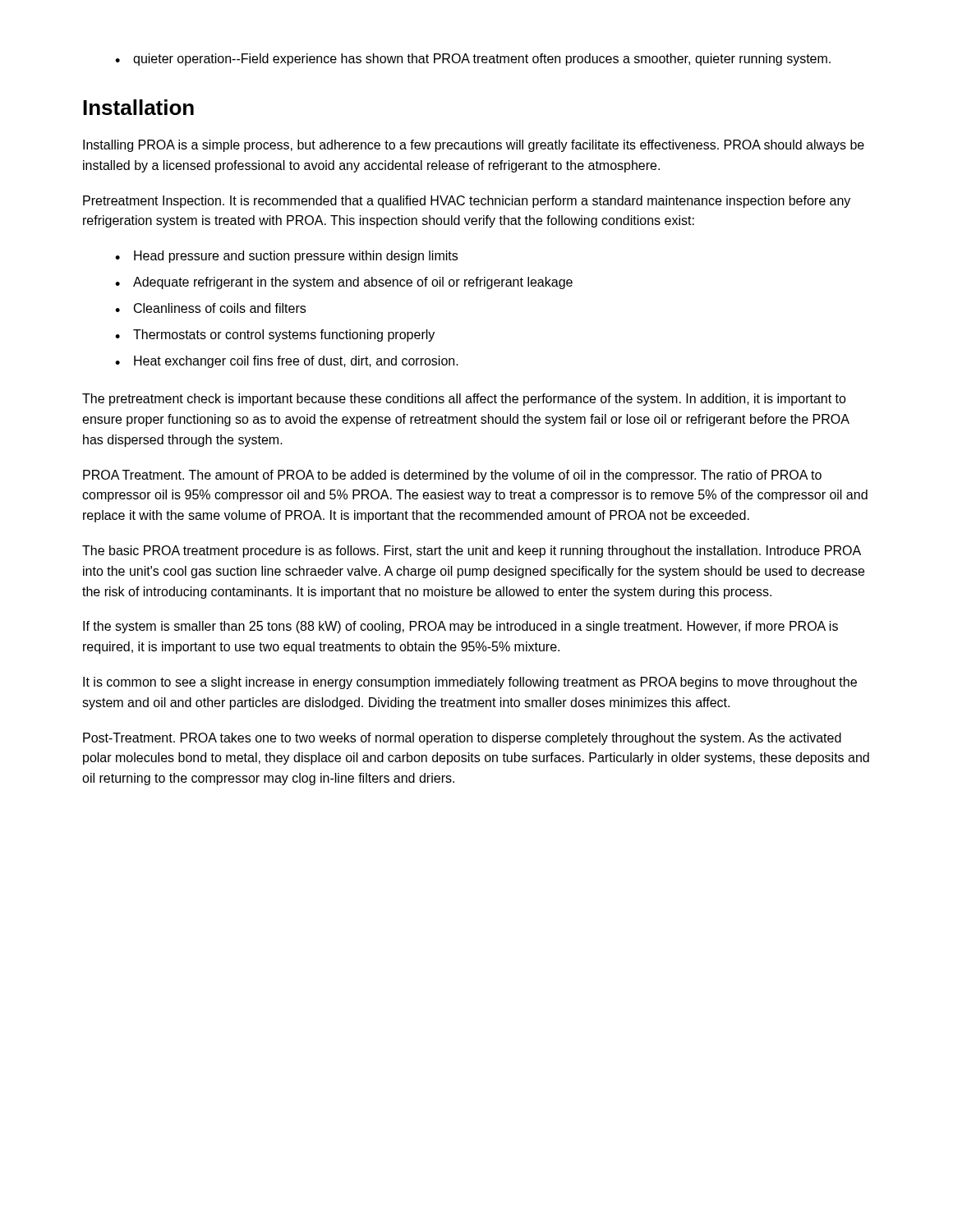Click on the region starting "• Heat exchanger coil fins"
This screenshot has width=953, height=1232.
pyautogui.click(x=287, y=363)
